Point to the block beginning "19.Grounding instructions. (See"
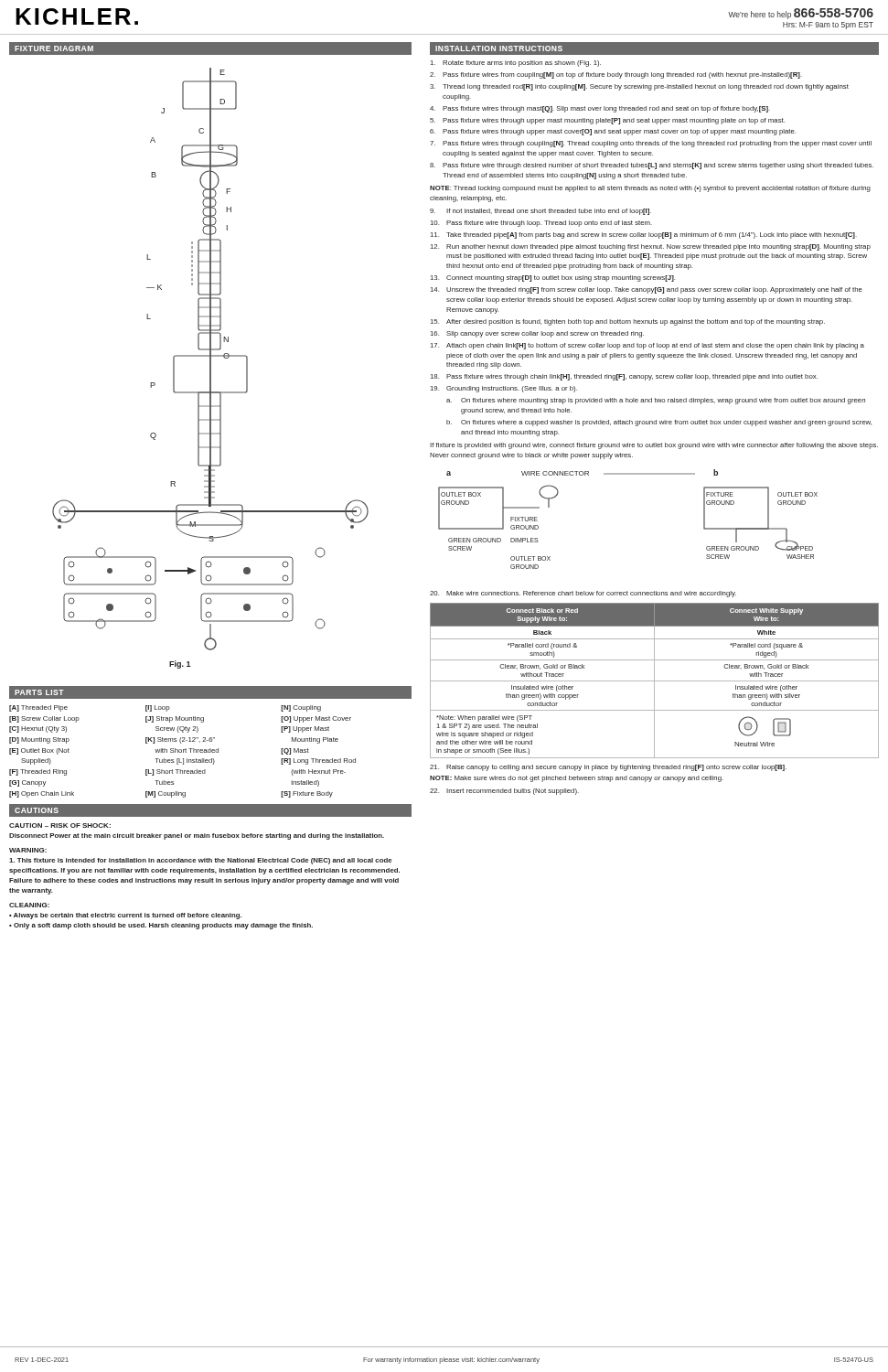The image size is (888, 1372). [504, 389]
